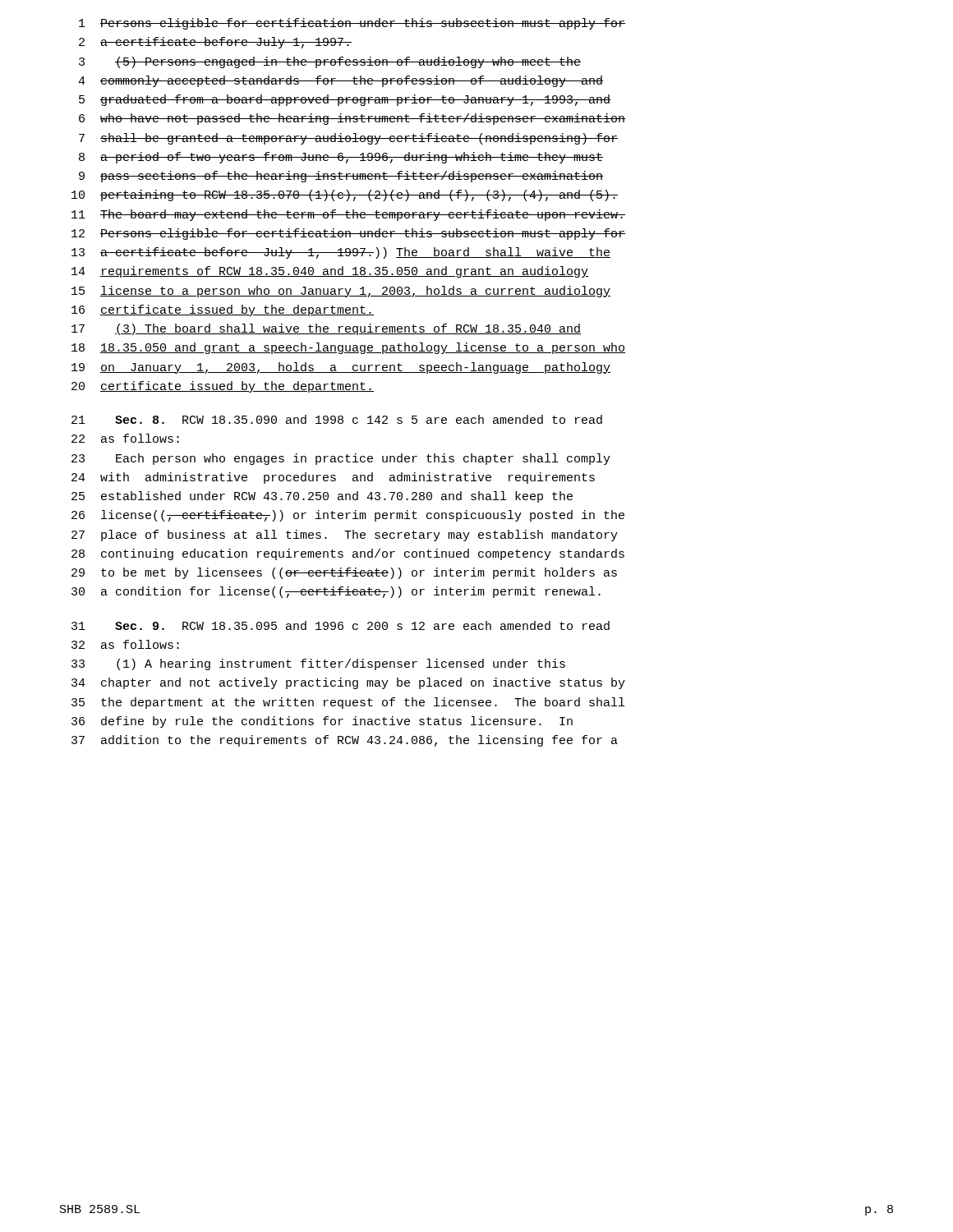Point to the region starting "21 Sec. 8."
953x1232 pixels.
[x=476, y=431]
